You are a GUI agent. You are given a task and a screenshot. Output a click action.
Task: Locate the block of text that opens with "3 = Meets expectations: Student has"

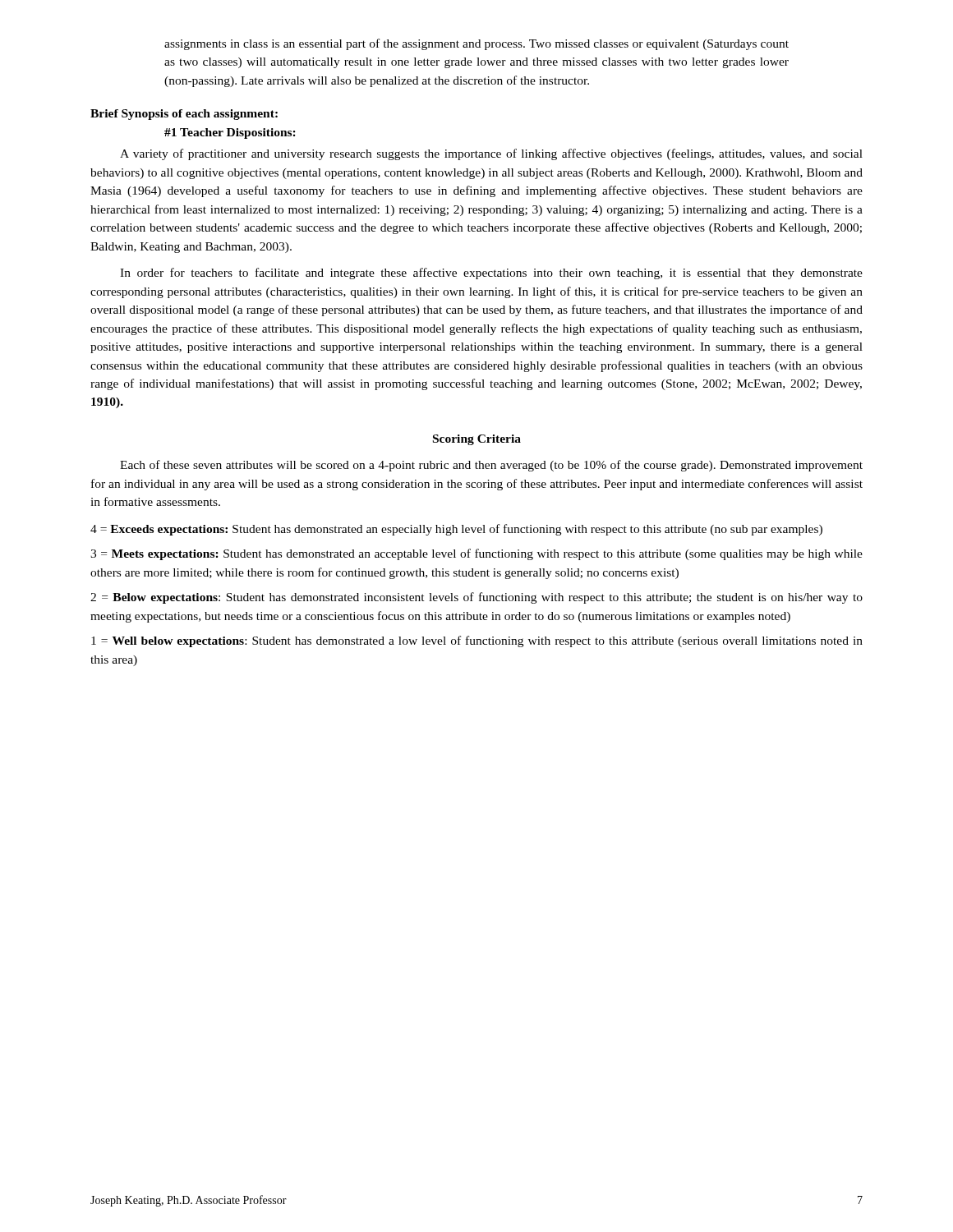pos(476,563)
